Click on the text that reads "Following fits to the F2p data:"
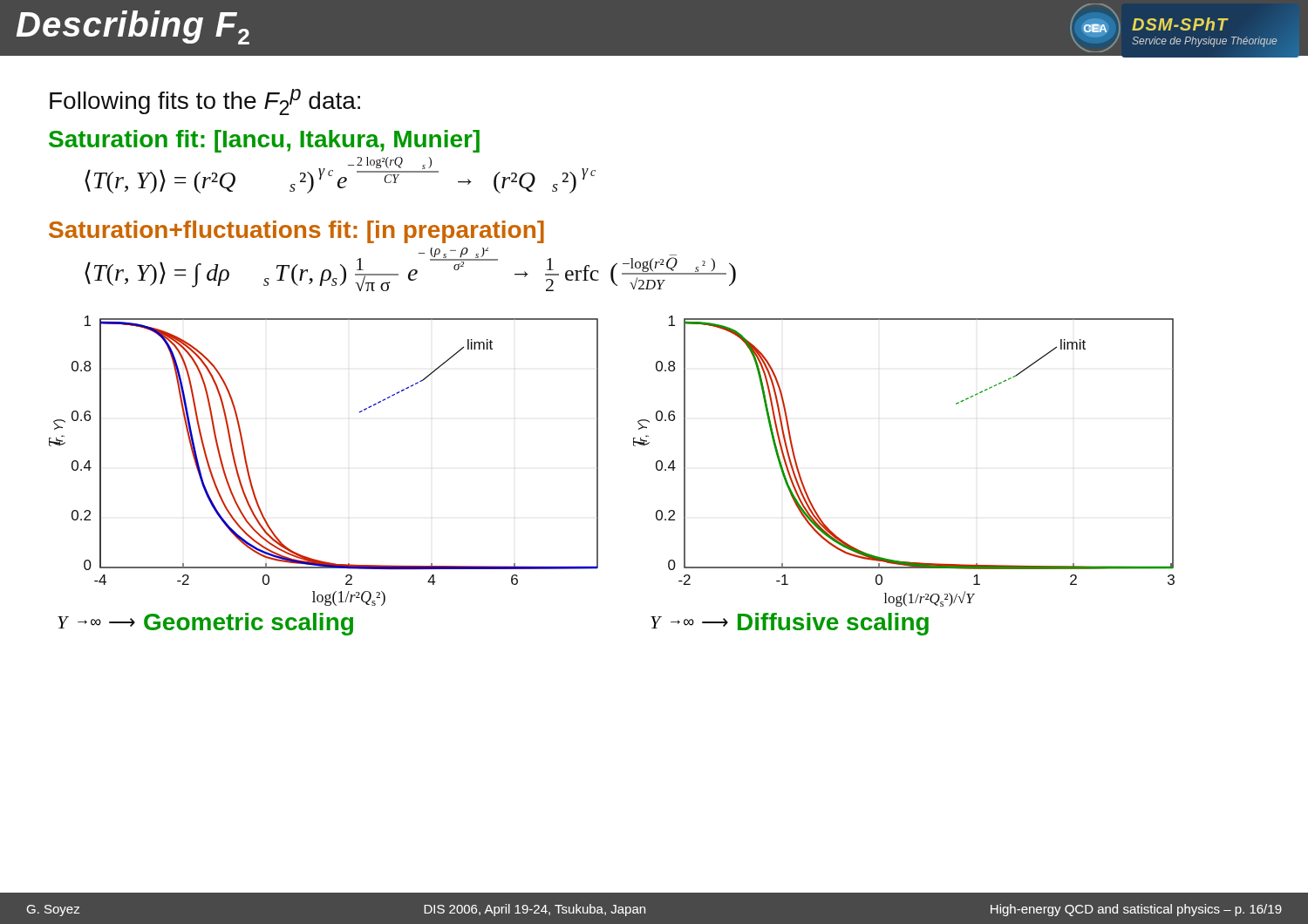Screen dimensions: 924x1308 [205, 101]
